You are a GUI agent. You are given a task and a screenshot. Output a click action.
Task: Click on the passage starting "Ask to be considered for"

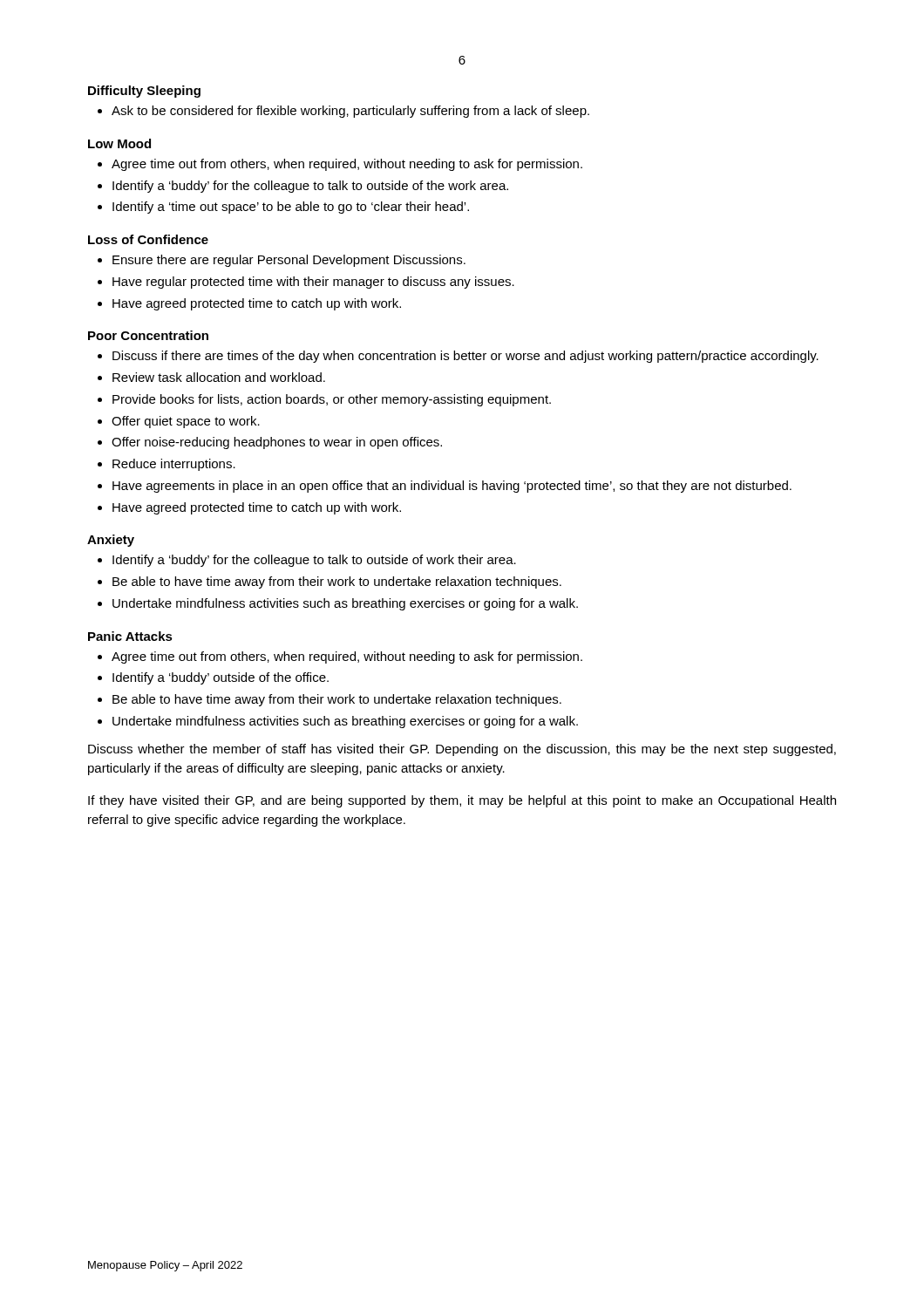[x=351, y=110]
